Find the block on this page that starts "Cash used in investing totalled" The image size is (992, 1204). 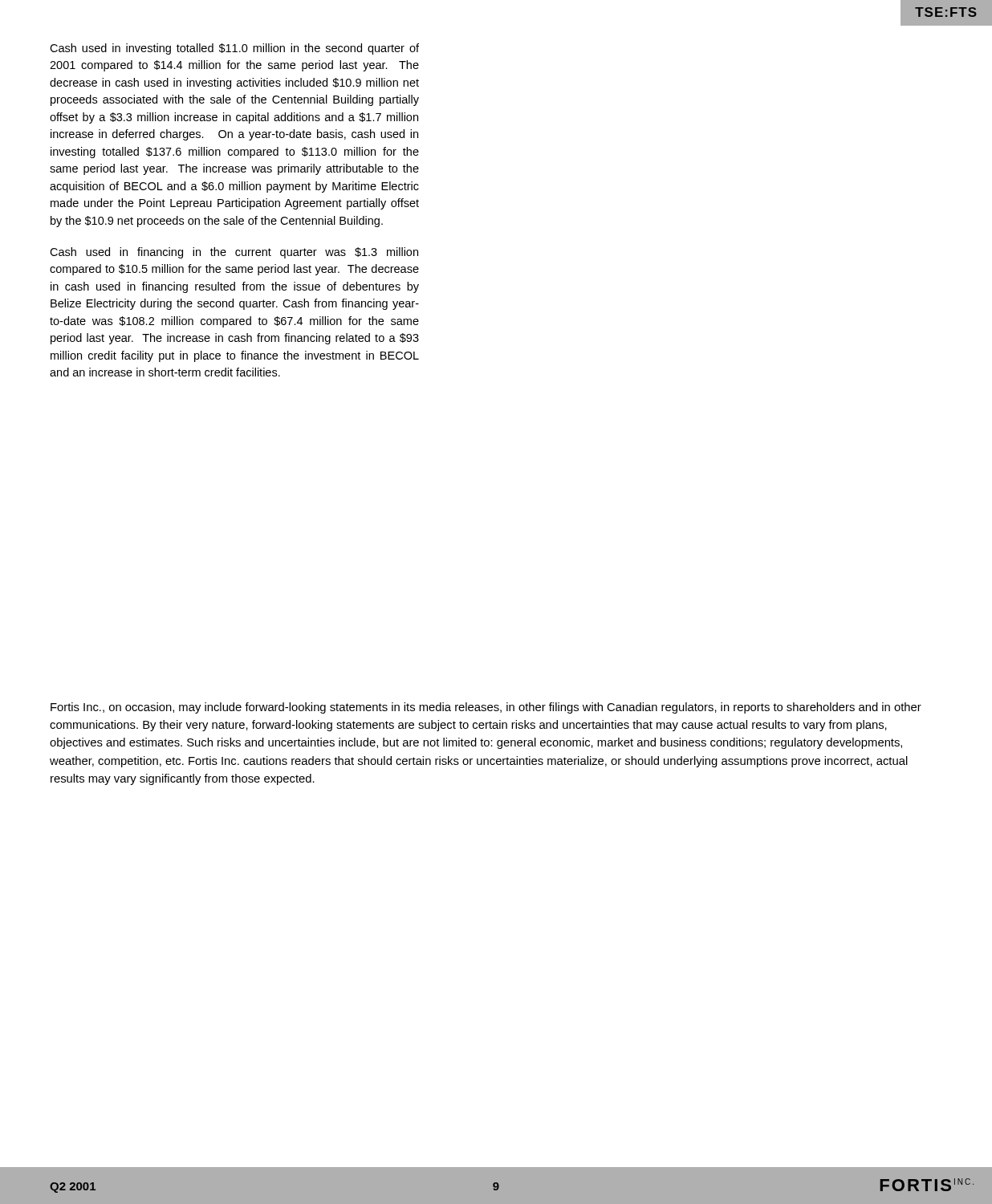[234, 211]
